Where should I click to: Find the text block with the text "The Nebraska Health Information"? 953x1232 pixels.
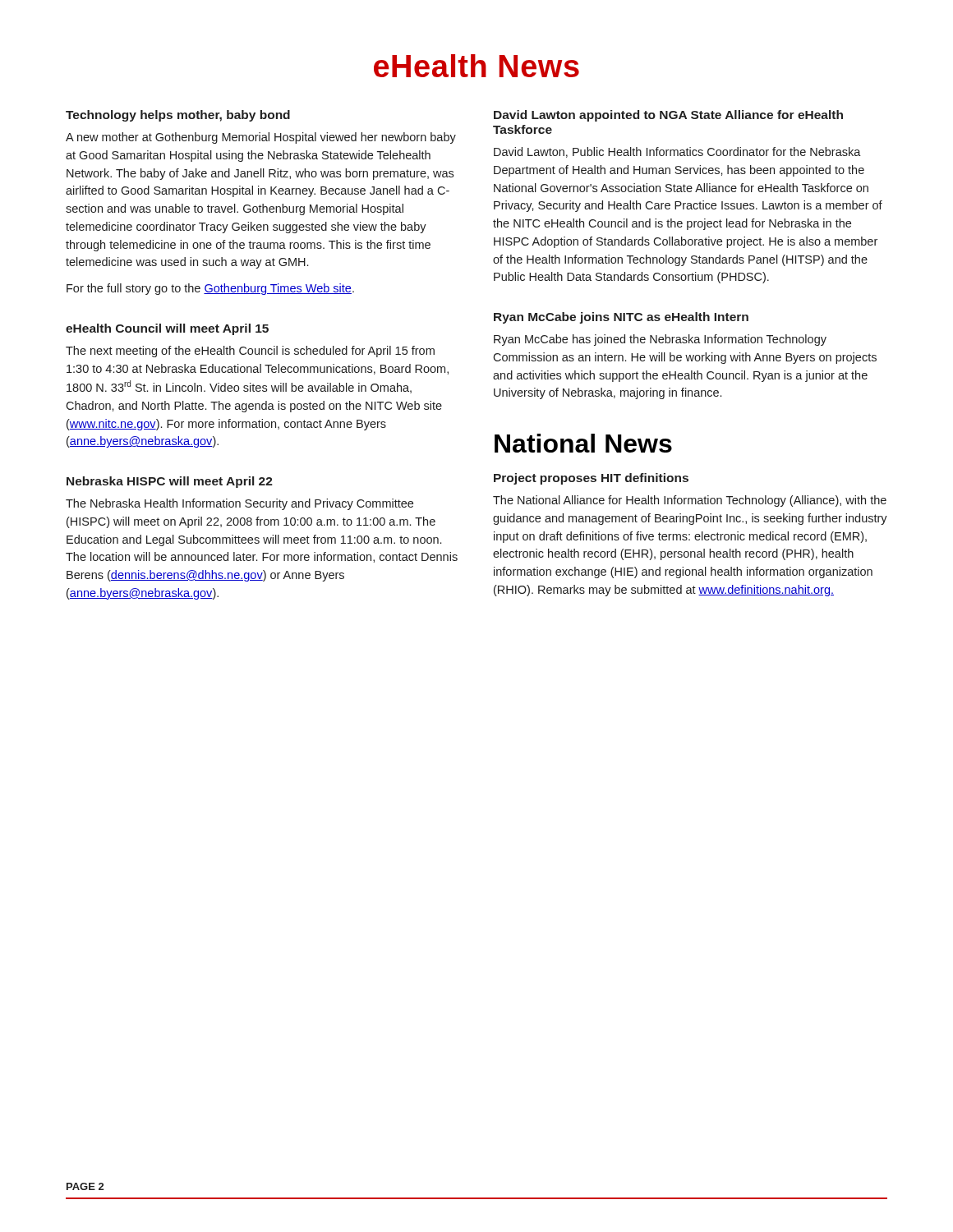click(x=262, y=548)
